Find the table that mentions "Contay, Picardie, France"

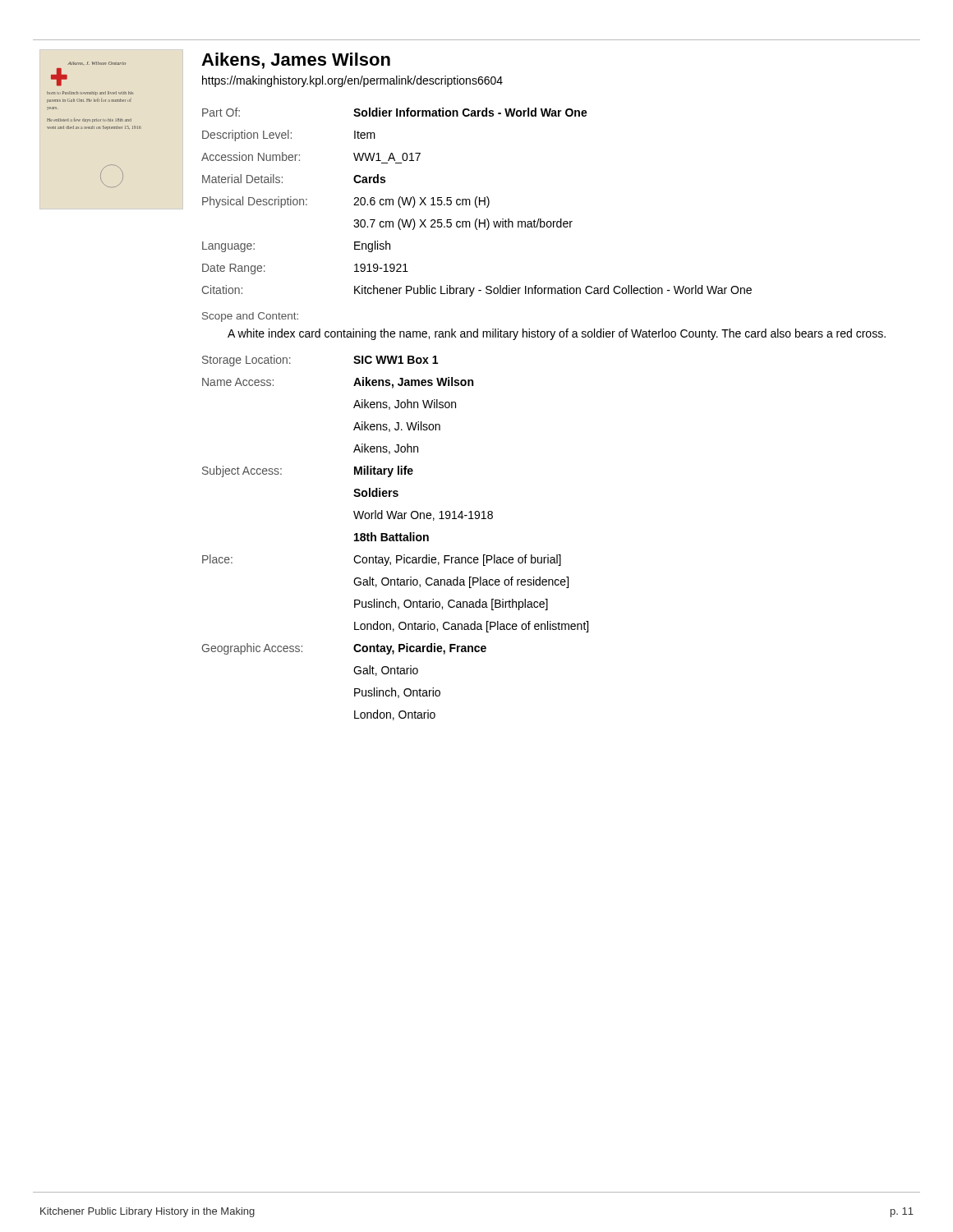(x=557, y=538)
